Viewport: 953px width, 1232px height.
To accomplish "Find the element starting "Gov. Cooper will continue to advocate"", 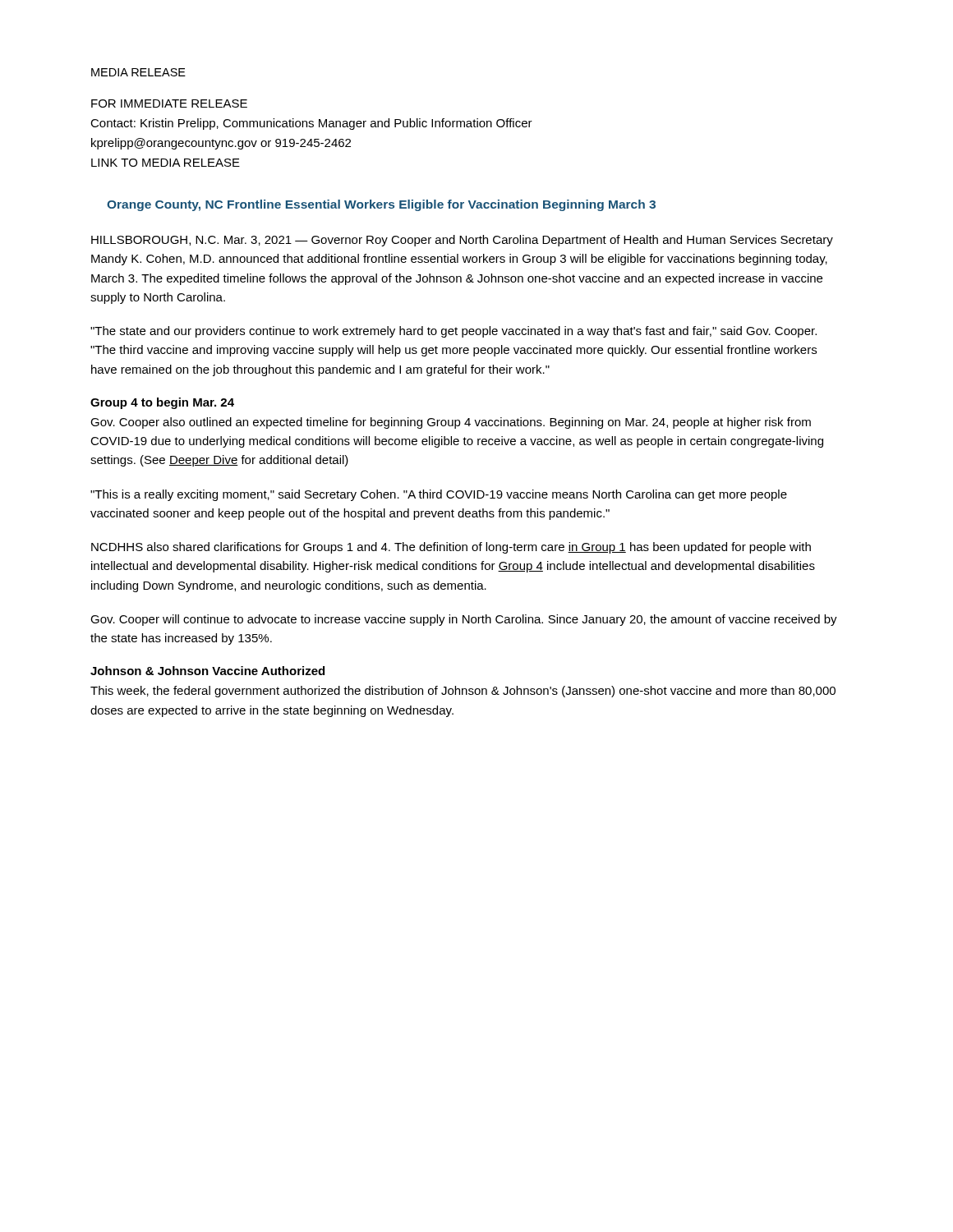I will tap(464, 628).
